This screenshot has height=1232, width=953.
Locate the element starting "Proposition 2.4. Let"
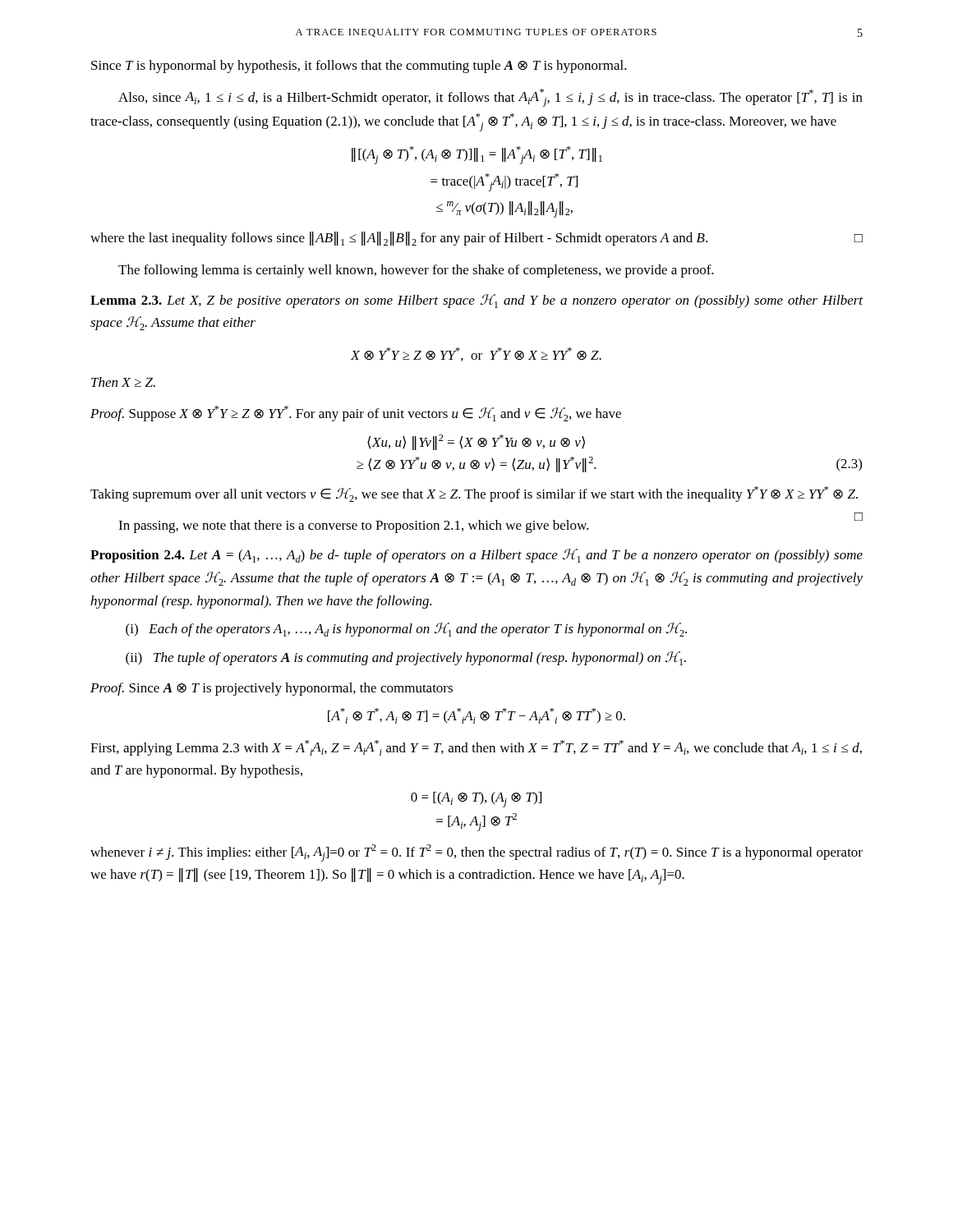point(476,578)
